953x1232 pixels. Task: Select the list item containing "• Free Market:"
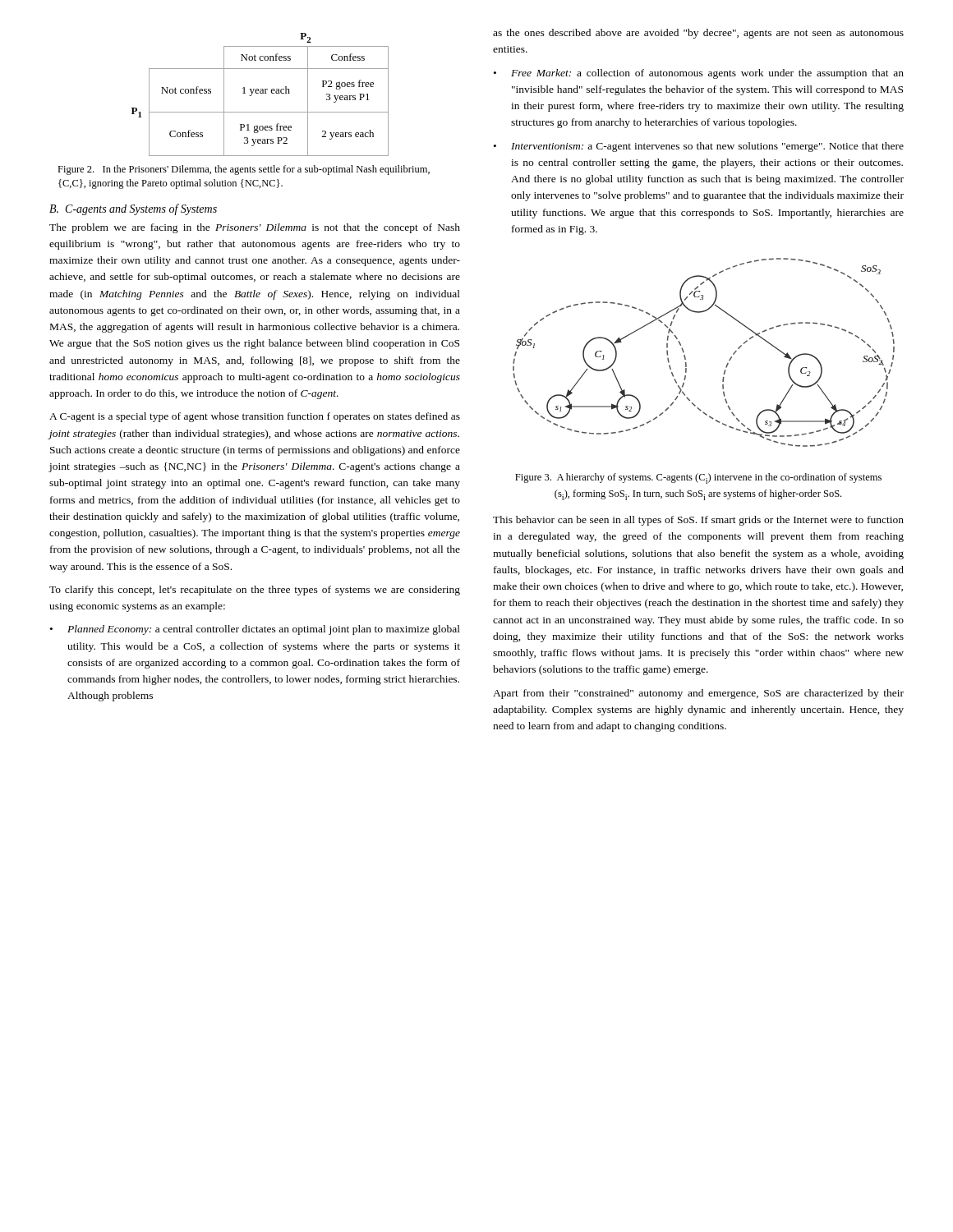(x=698, y=98)
